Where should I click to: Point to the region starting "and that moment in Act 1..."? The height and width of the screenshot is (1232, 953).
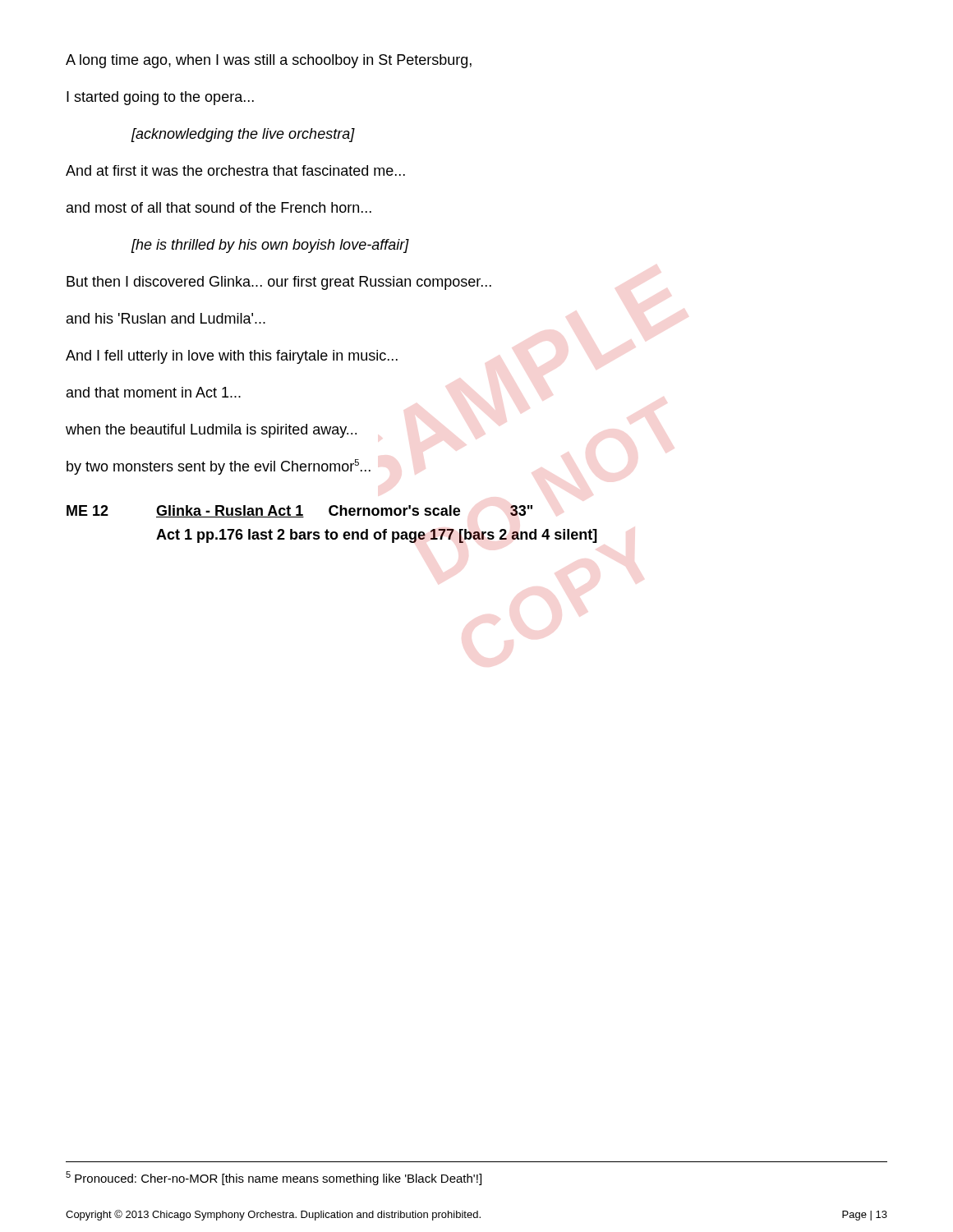coord(154,393)
